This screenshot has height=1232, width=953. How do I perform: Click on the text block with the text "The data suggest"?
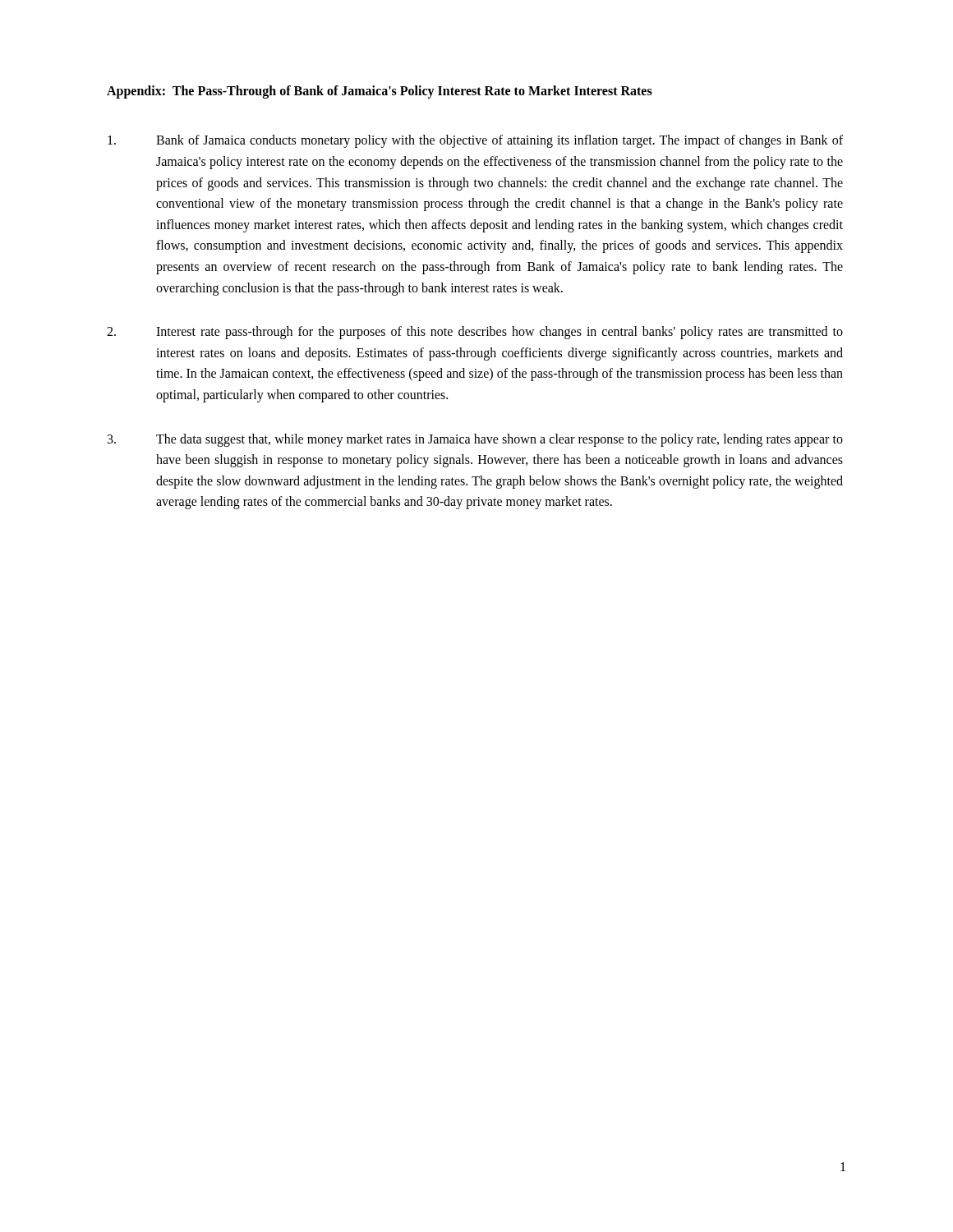(x=475, y=470)
